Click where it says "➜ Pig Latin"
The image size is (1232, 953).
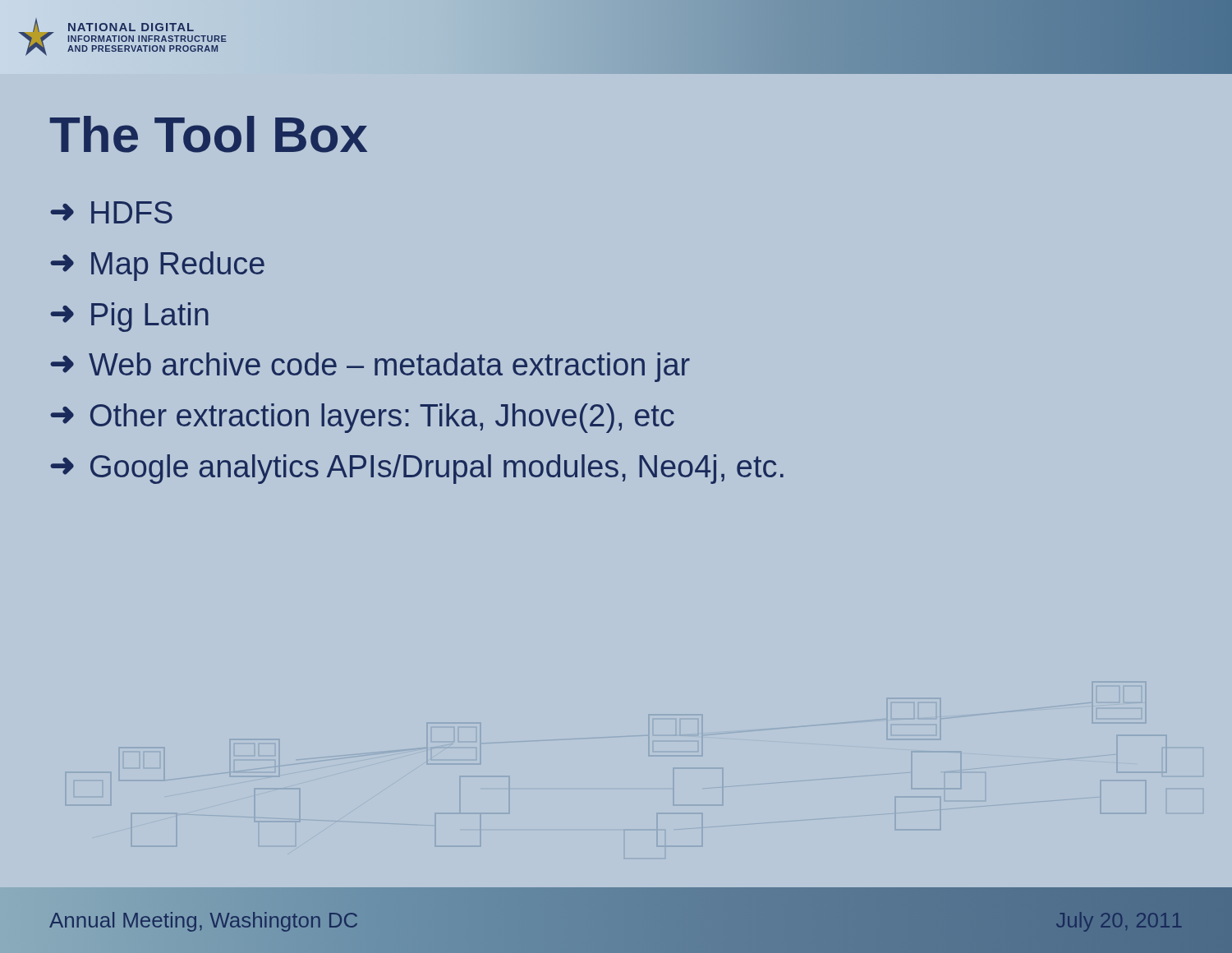click(x=130, y=315)
